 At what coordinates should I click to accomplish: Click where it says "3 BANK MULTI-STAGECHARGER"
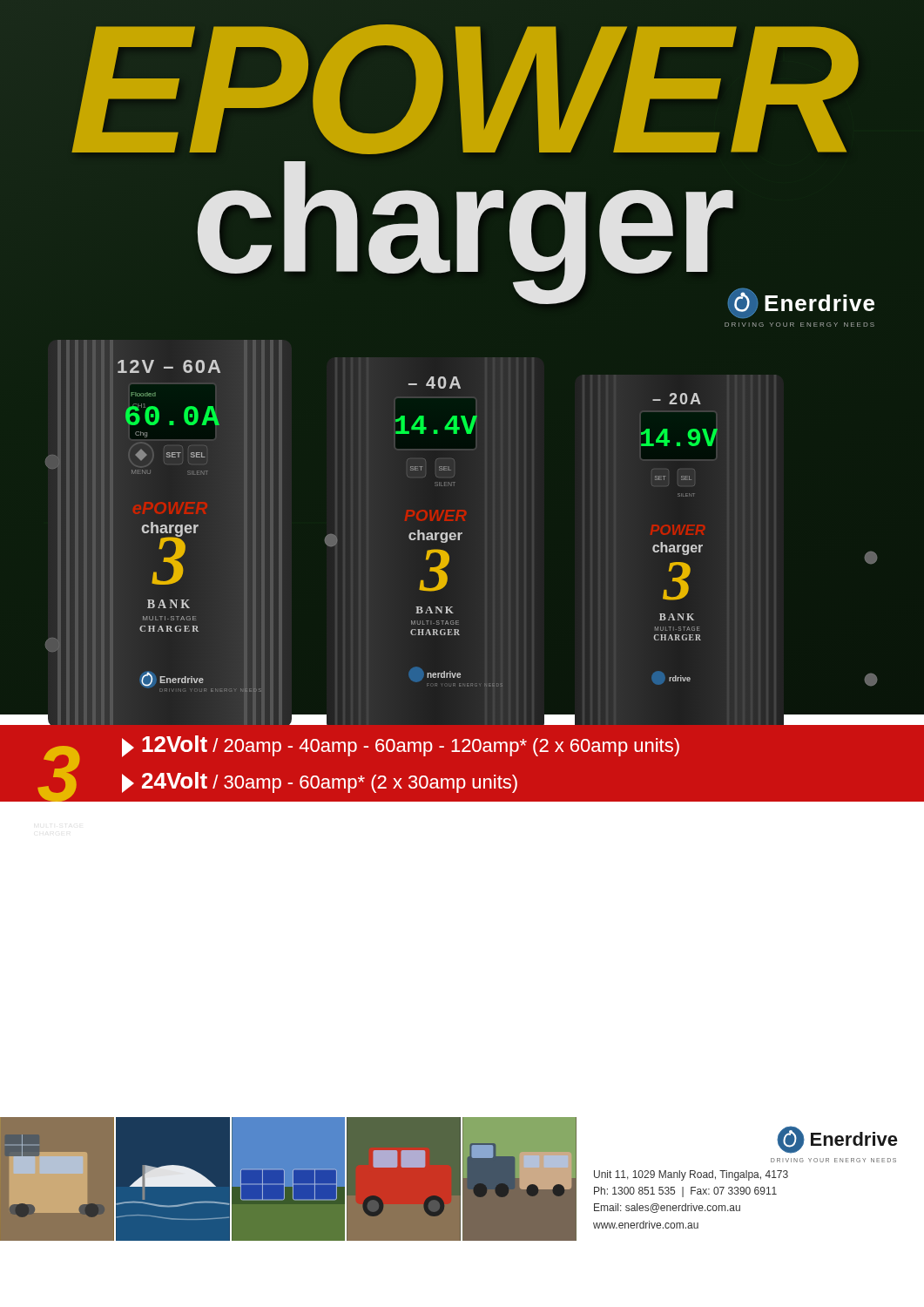(59, 784)
